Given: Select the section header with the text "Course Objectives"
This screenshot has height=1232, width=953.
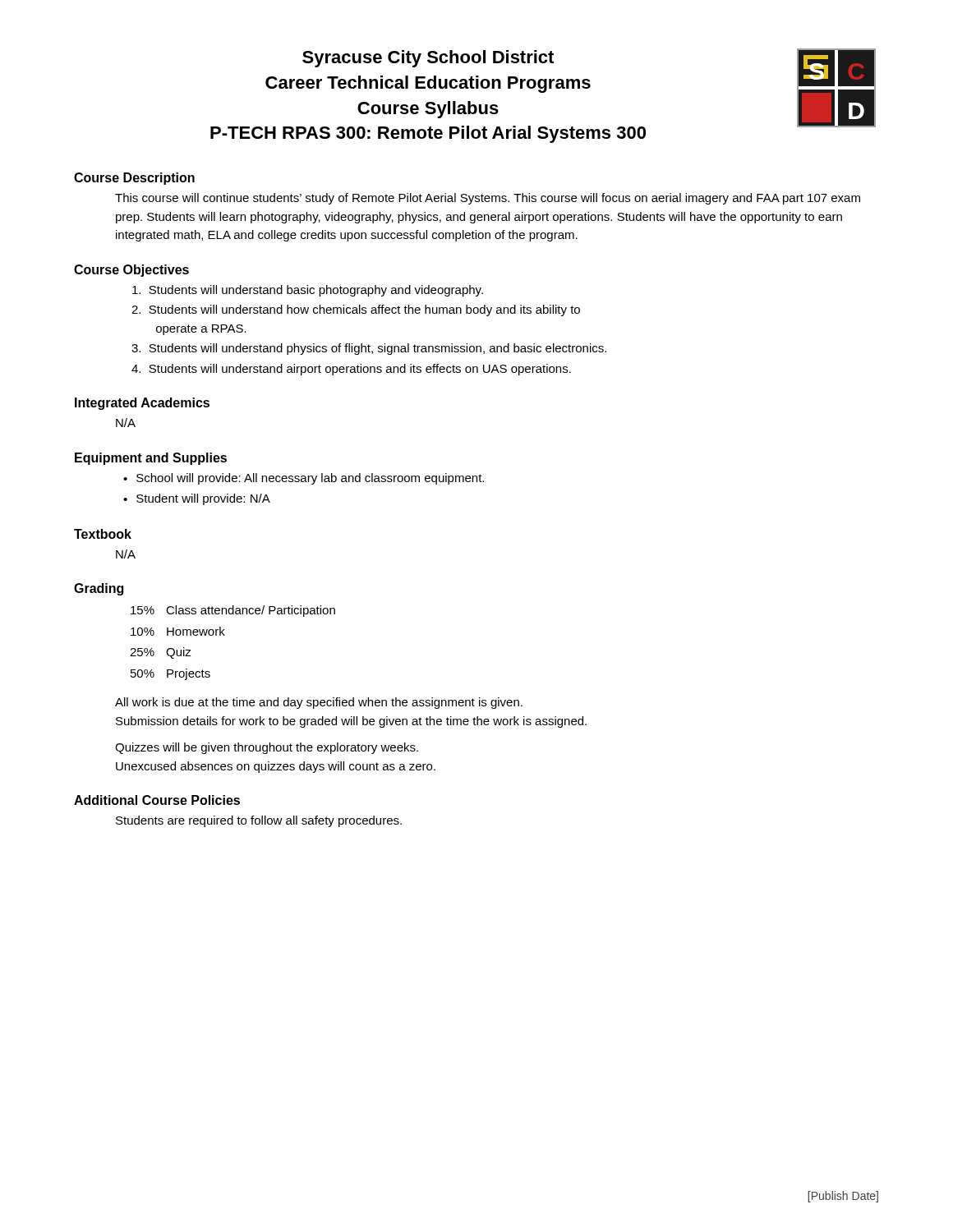Looking at the screenshot, I should pyautogui.click(x=132, y=270).
